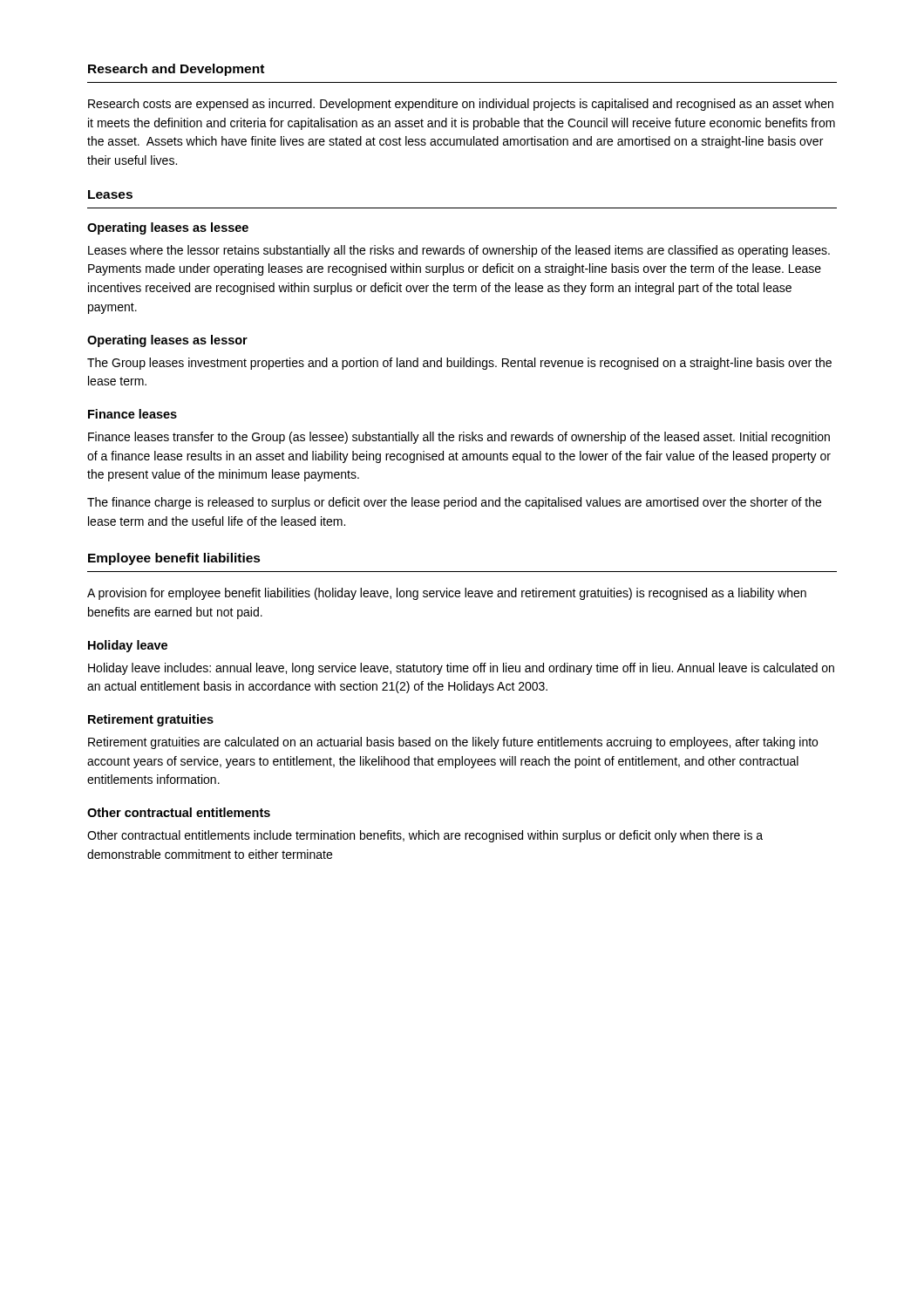The height and width of the screenshot is (1308, 924).
Task: Point to the block beginning "Leases where the"
Action: coord(459,278)
